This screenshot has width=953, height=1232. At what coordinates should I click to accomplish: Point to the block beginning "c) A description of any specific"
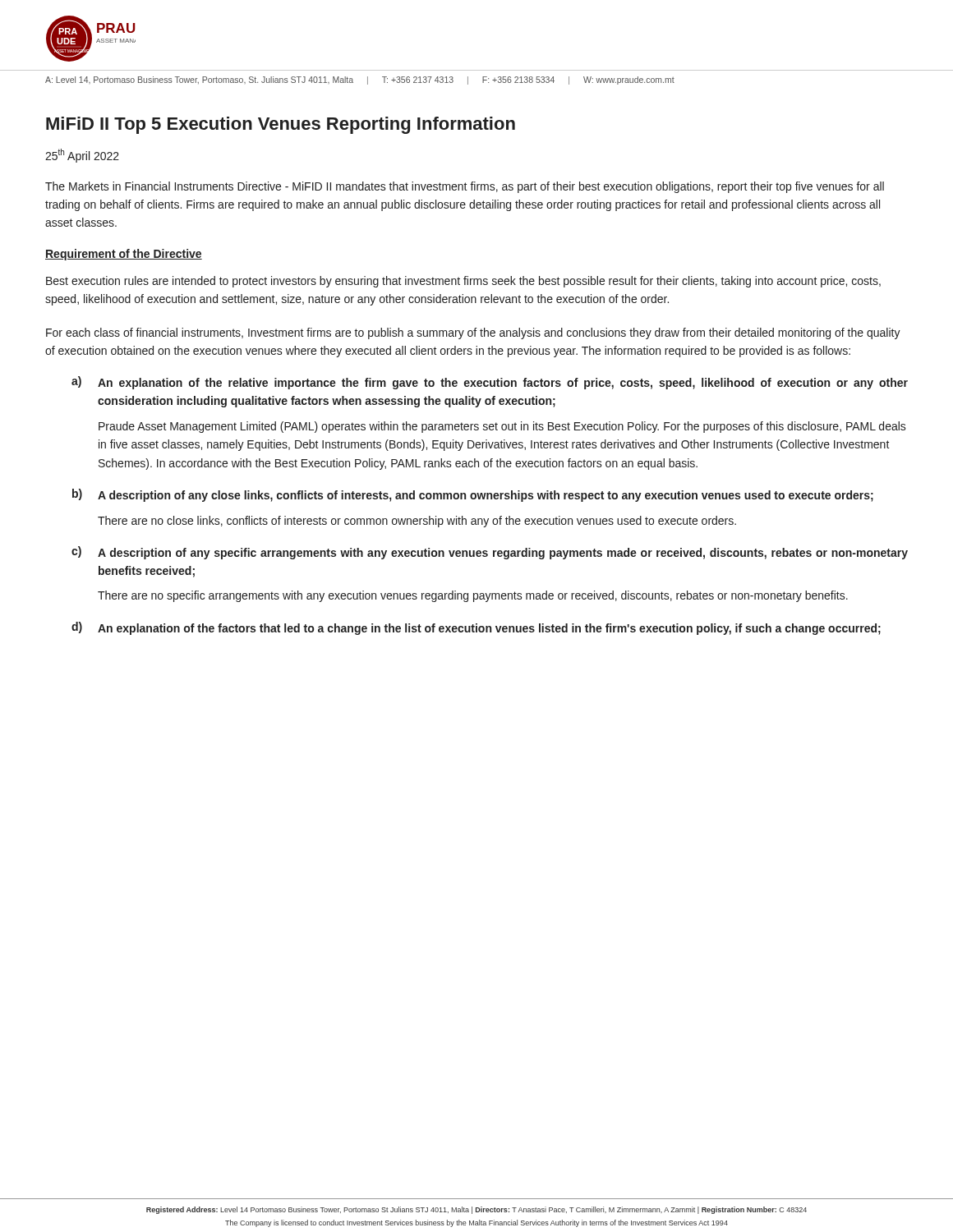(x=490, y=553)
